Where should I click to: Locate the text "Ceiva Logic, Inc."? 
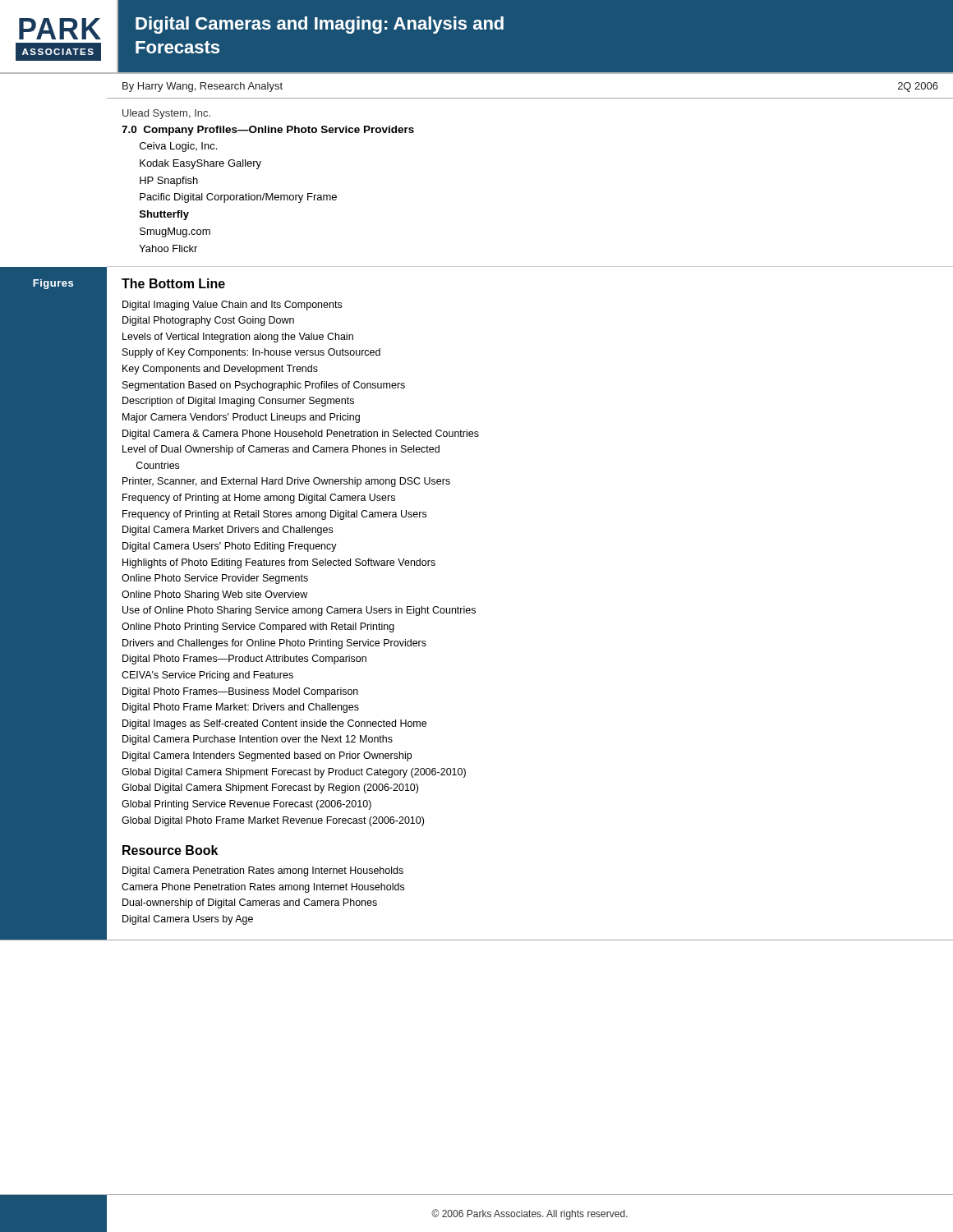176,146
